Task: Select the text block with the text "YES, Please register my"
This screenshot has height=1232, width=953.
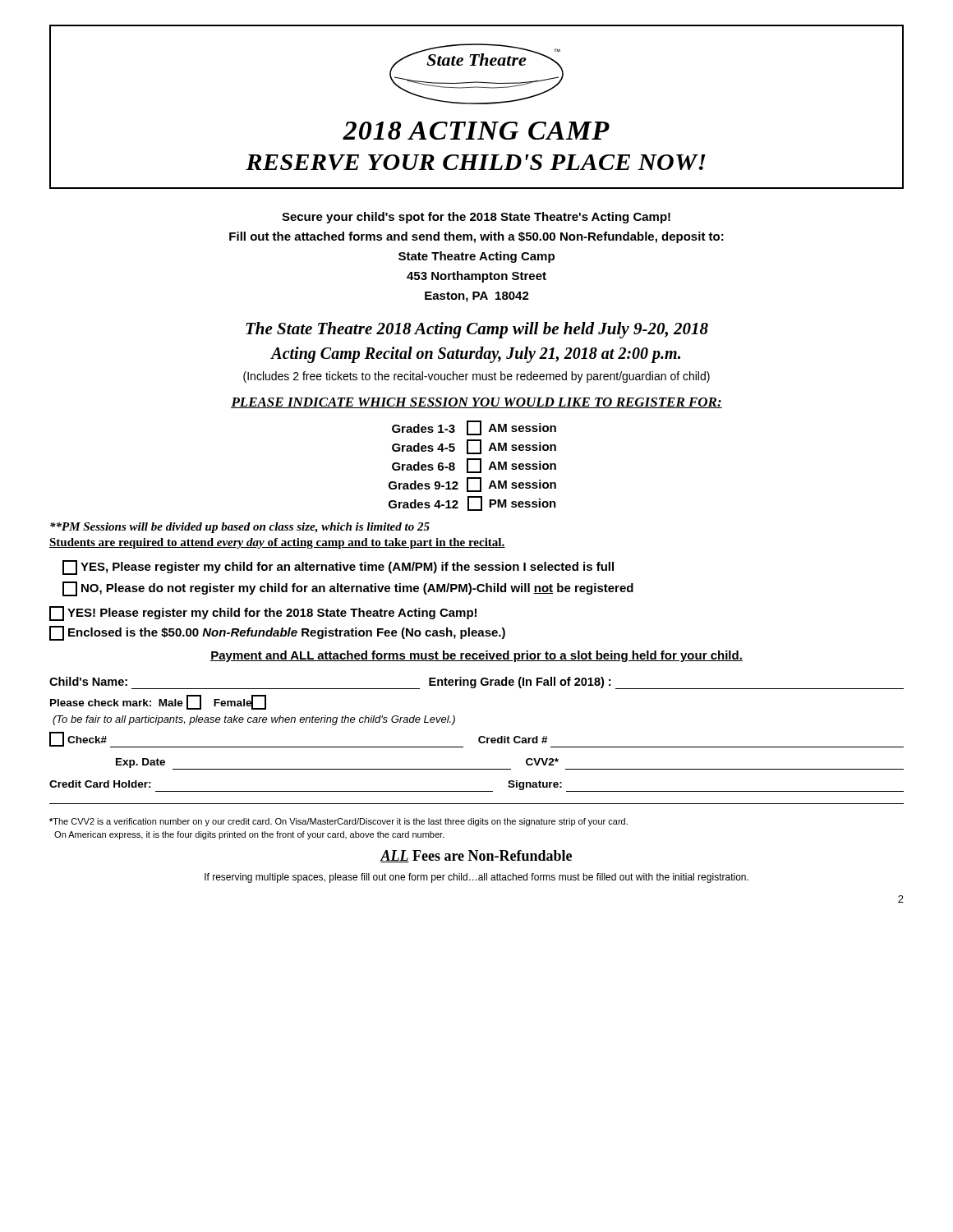Action: (483, 578)
